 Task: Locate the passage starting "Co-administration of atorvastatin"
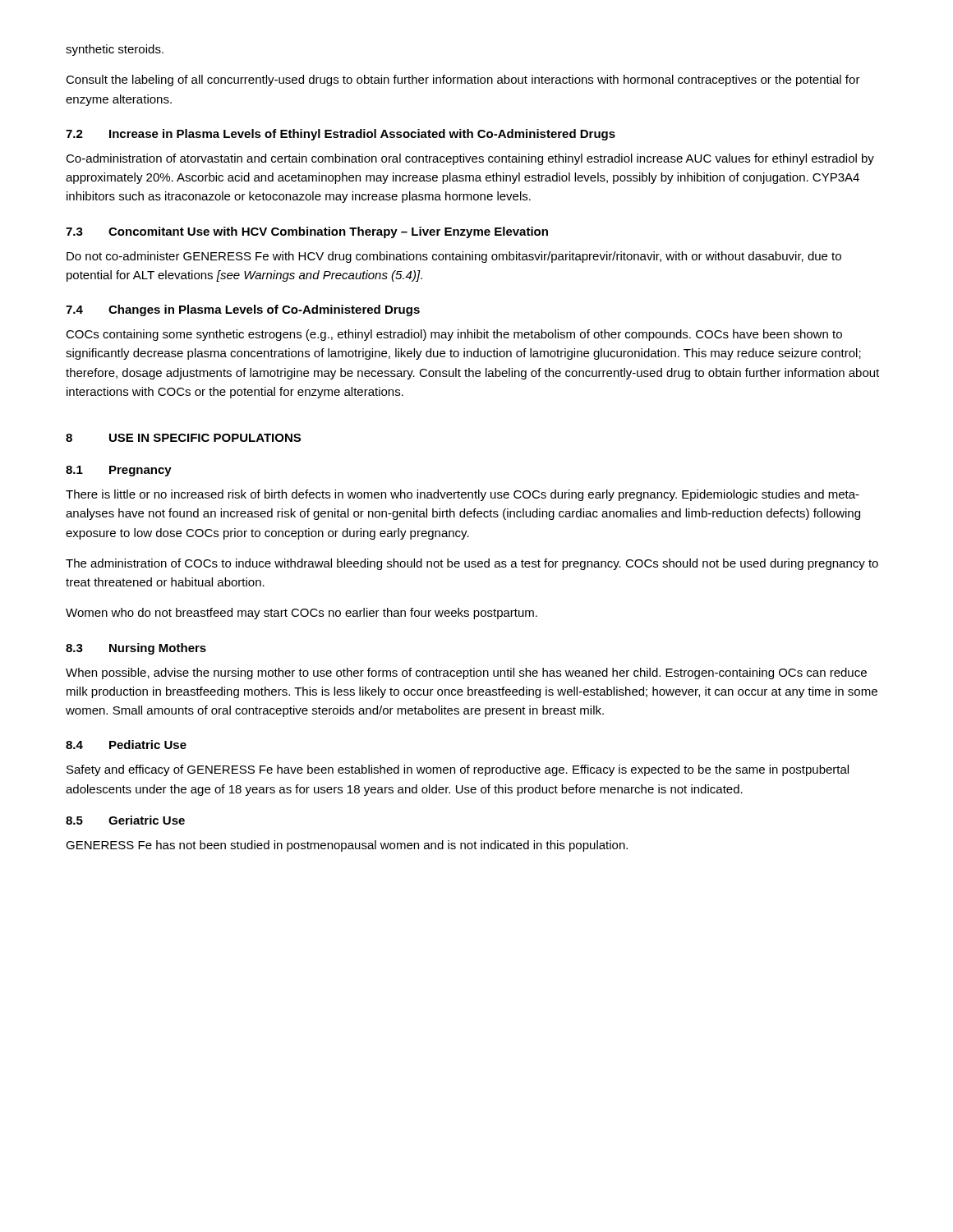[x=476, y=177]
